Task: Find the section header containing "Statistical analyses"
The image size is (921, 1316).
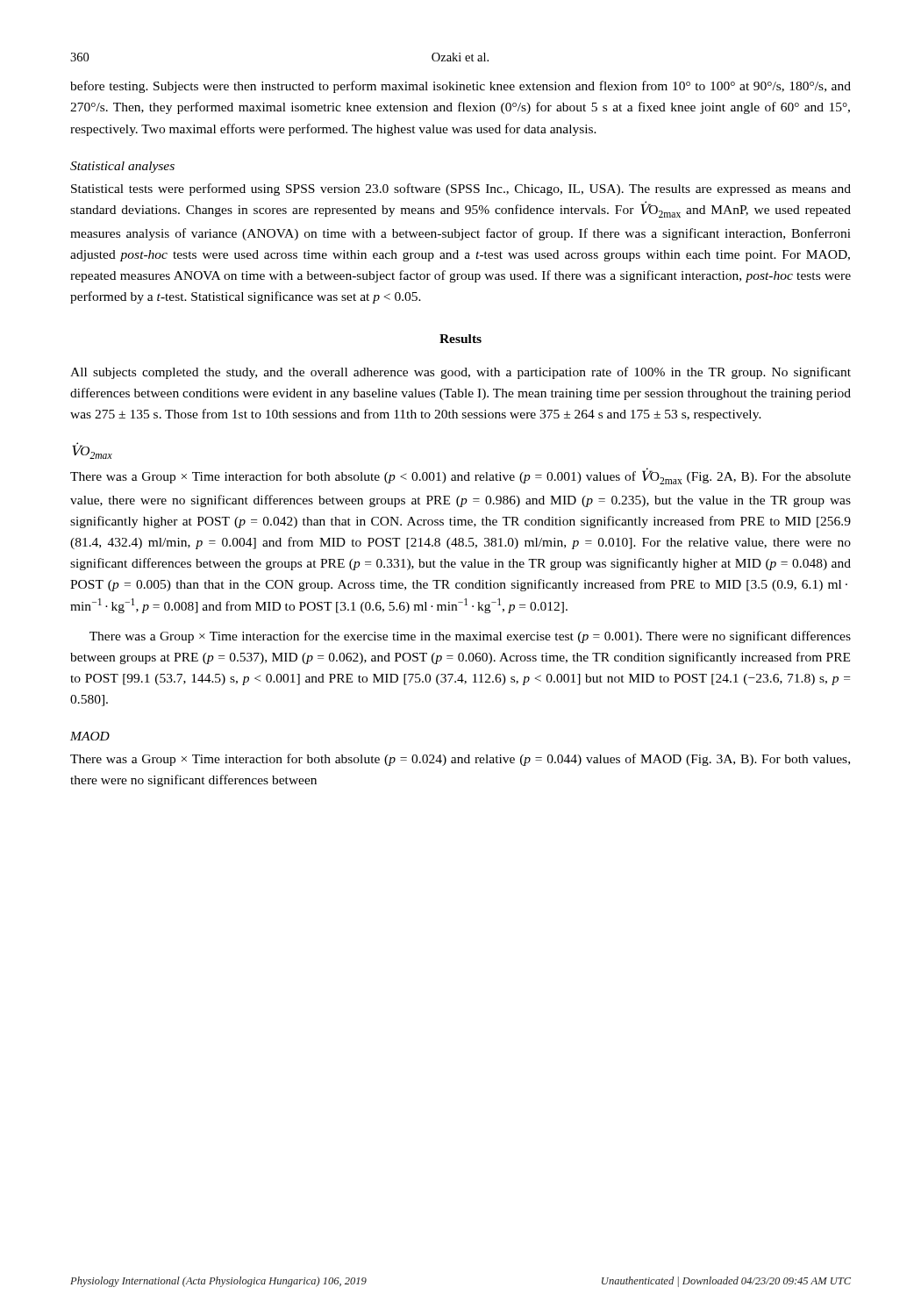Action: [122, 165]
